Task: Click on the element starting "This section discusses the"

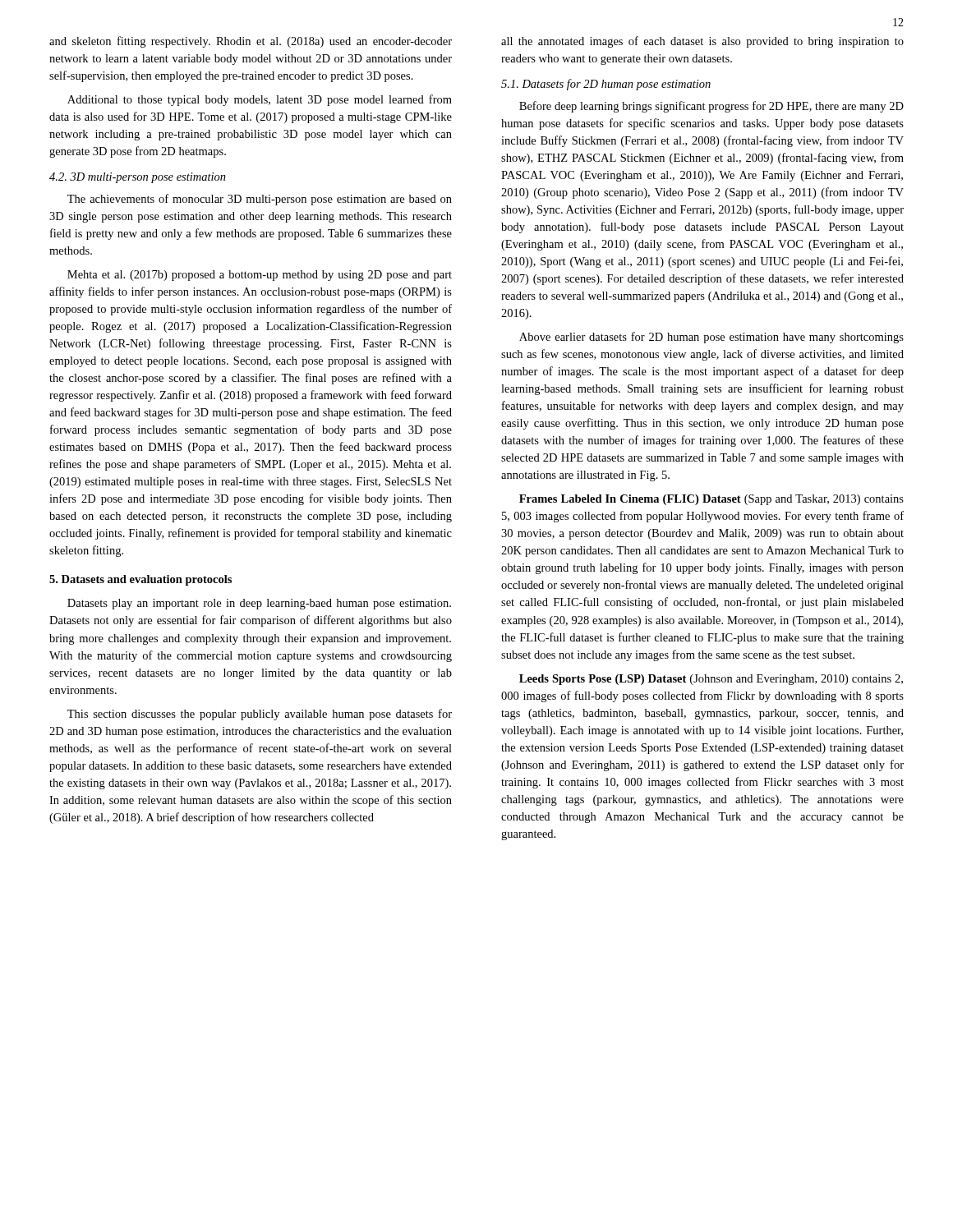Action: [x=251, y=766]
